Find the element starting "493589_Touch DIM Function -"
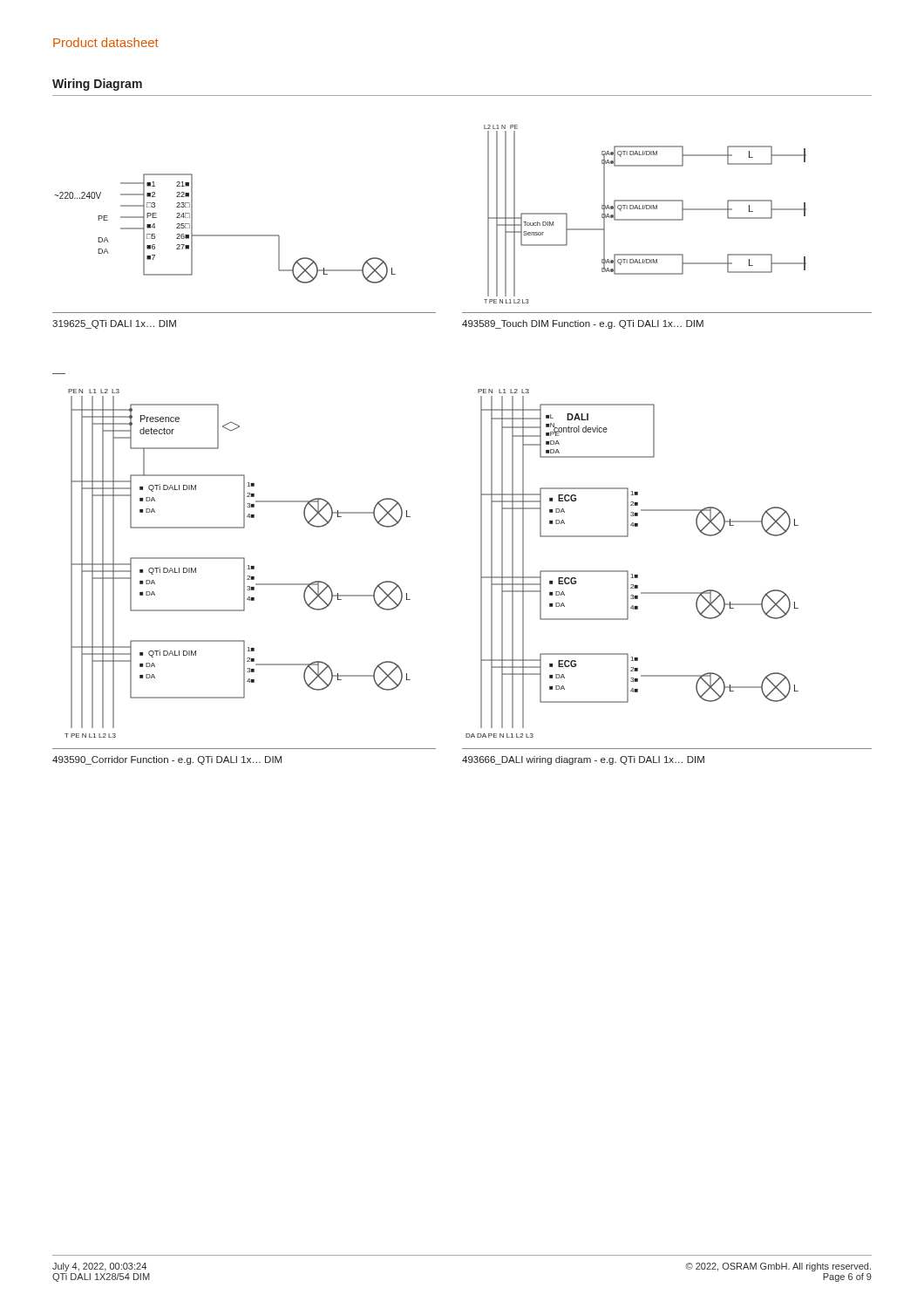This screenshot has width=924, height=1308. (x=667, y=320)
